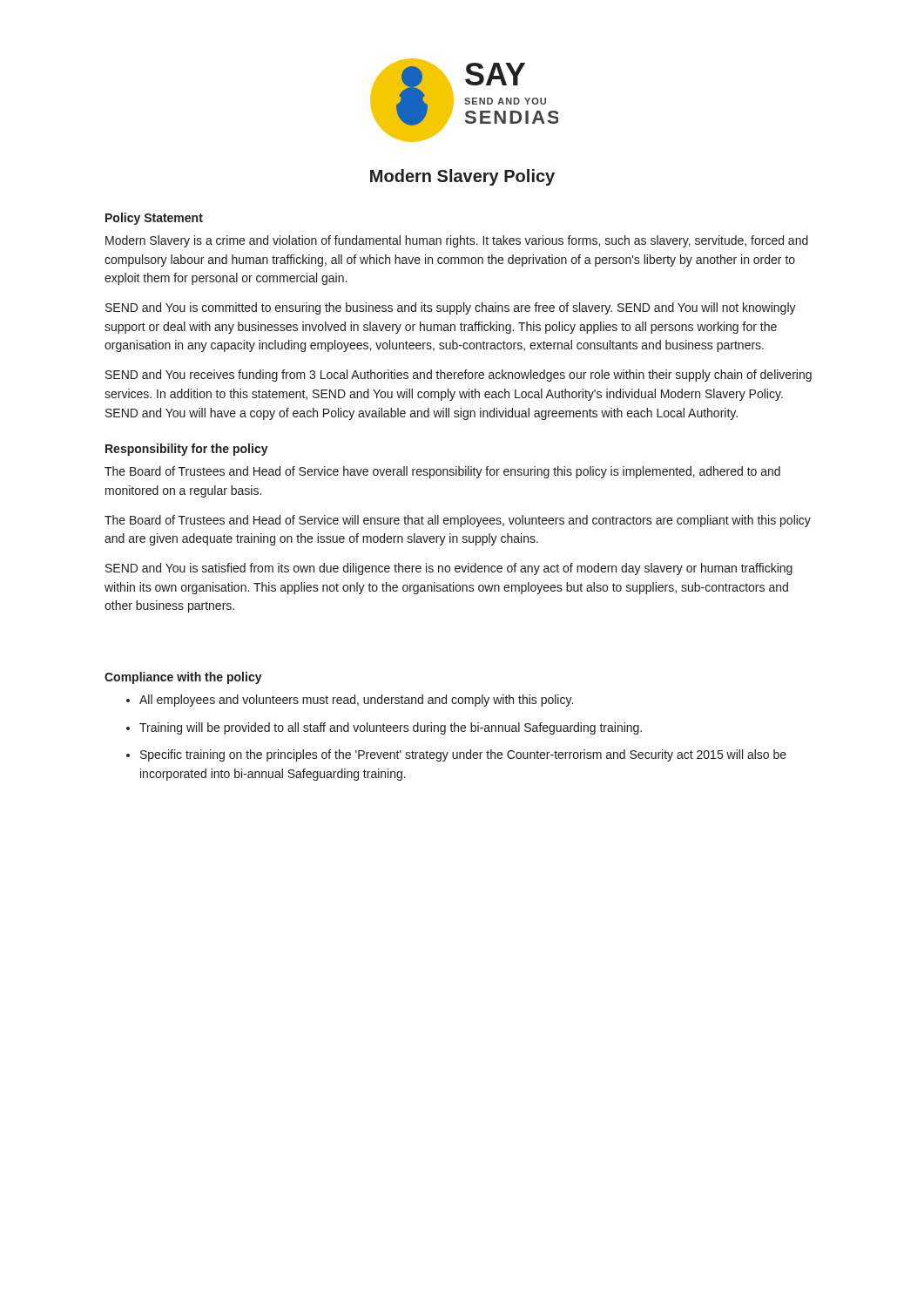Screen dimensions: 1307x924
Task: Select the section header containing "Policy Statement"
Action: click(x=154, y=218)
